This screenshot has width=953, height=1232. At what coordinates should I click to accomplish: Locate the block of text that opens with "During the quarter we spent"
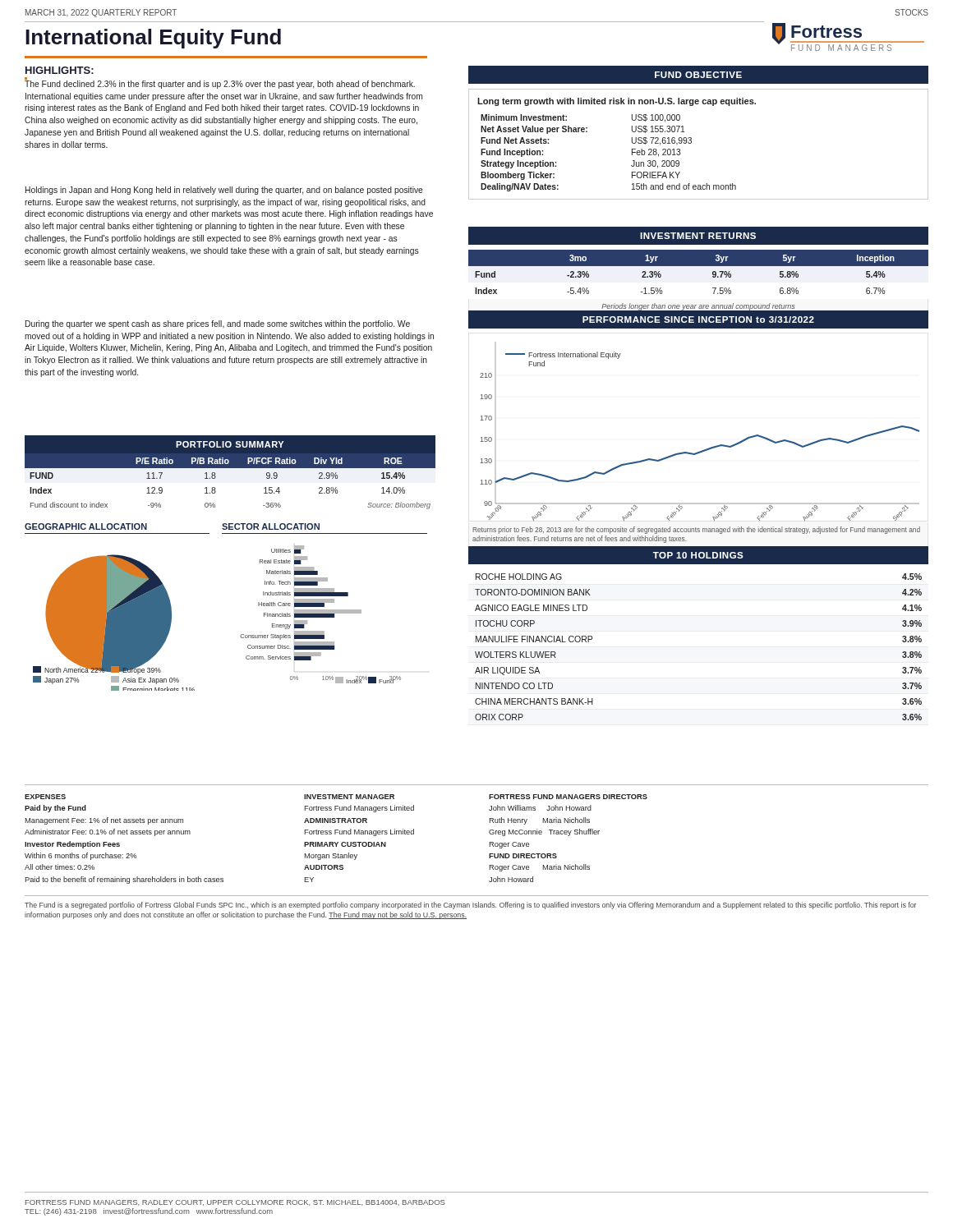pos(230,348)
